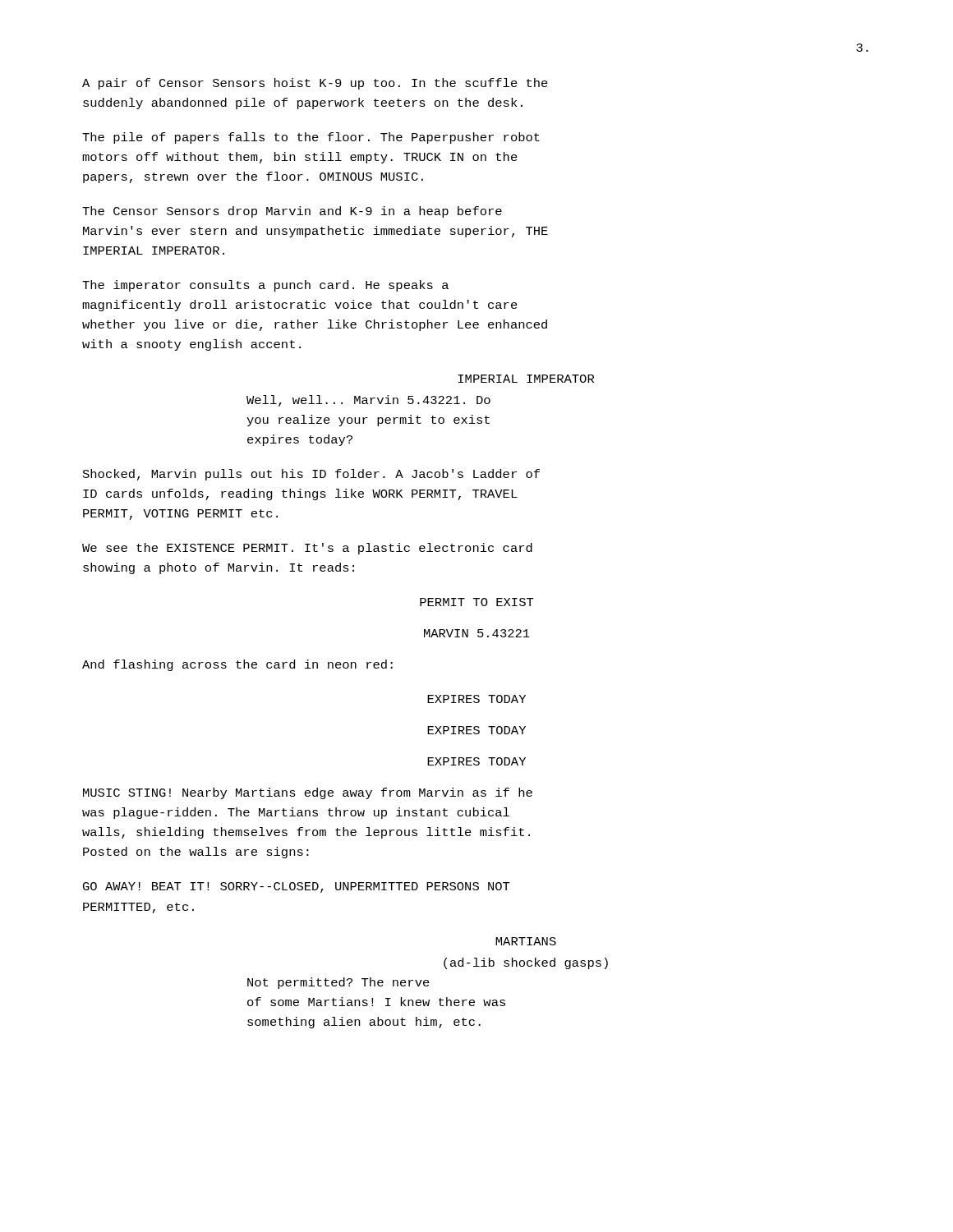Viewport: 953px width, 1232px height.
Task: Click on the text block that reads "The pile of papers falls to"
Action: click(x=311, y=158)
